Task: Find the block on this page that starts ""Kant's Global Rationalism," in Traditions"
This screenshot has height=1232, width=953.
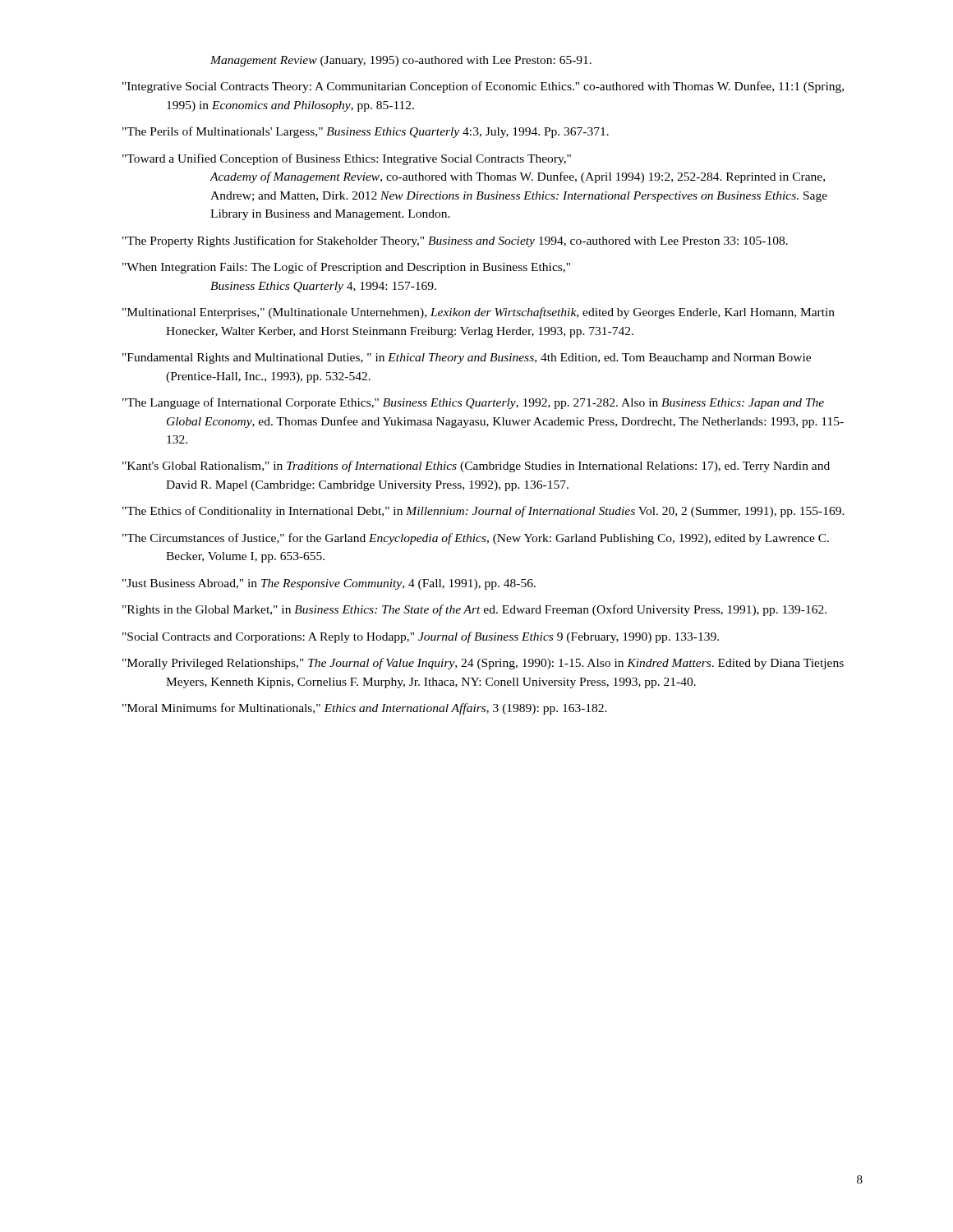Action: click(x=476, y=475)
